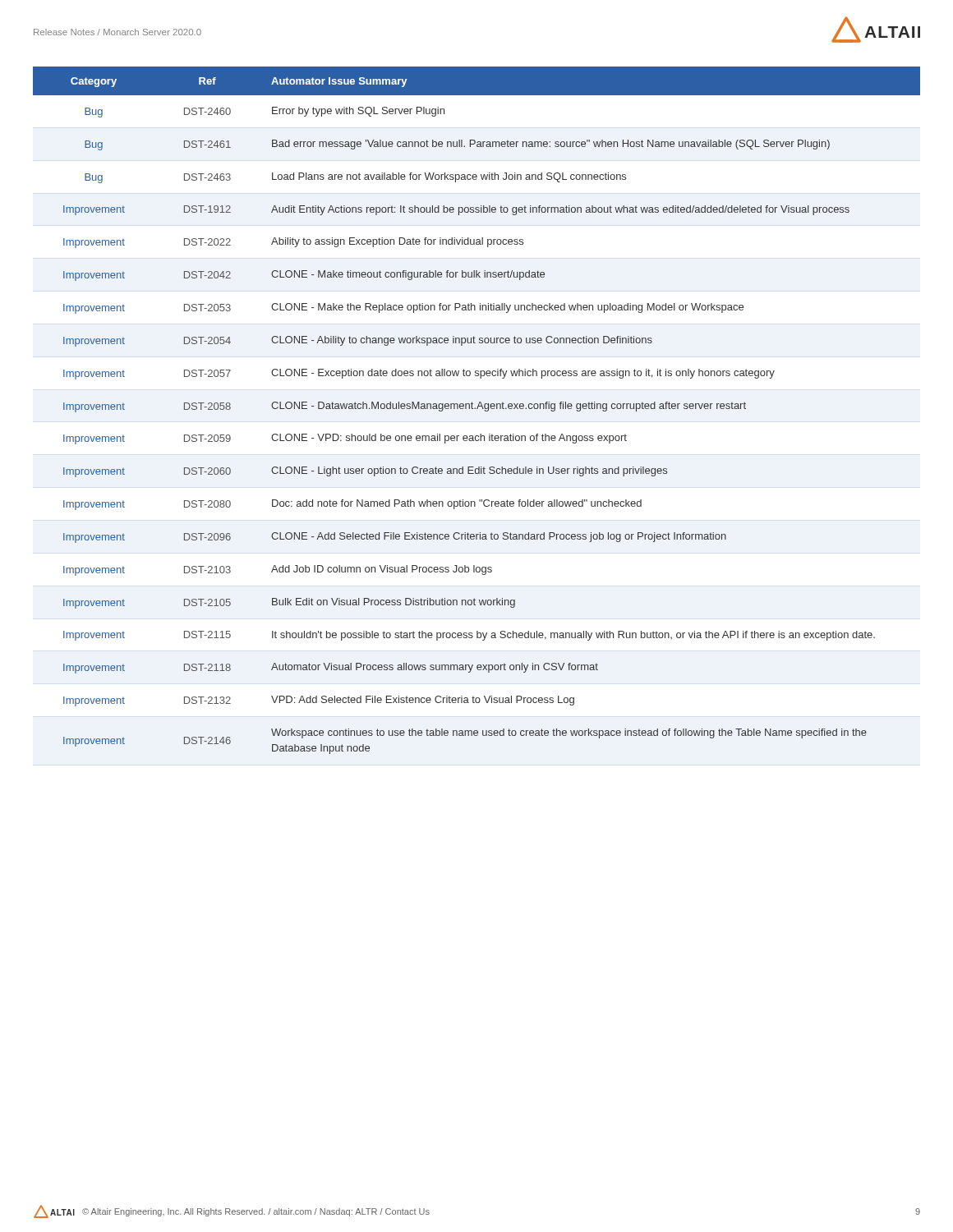The height and width of the screenshot is (1232, 953).
Task: Select the table
Action: pos(476,412)
